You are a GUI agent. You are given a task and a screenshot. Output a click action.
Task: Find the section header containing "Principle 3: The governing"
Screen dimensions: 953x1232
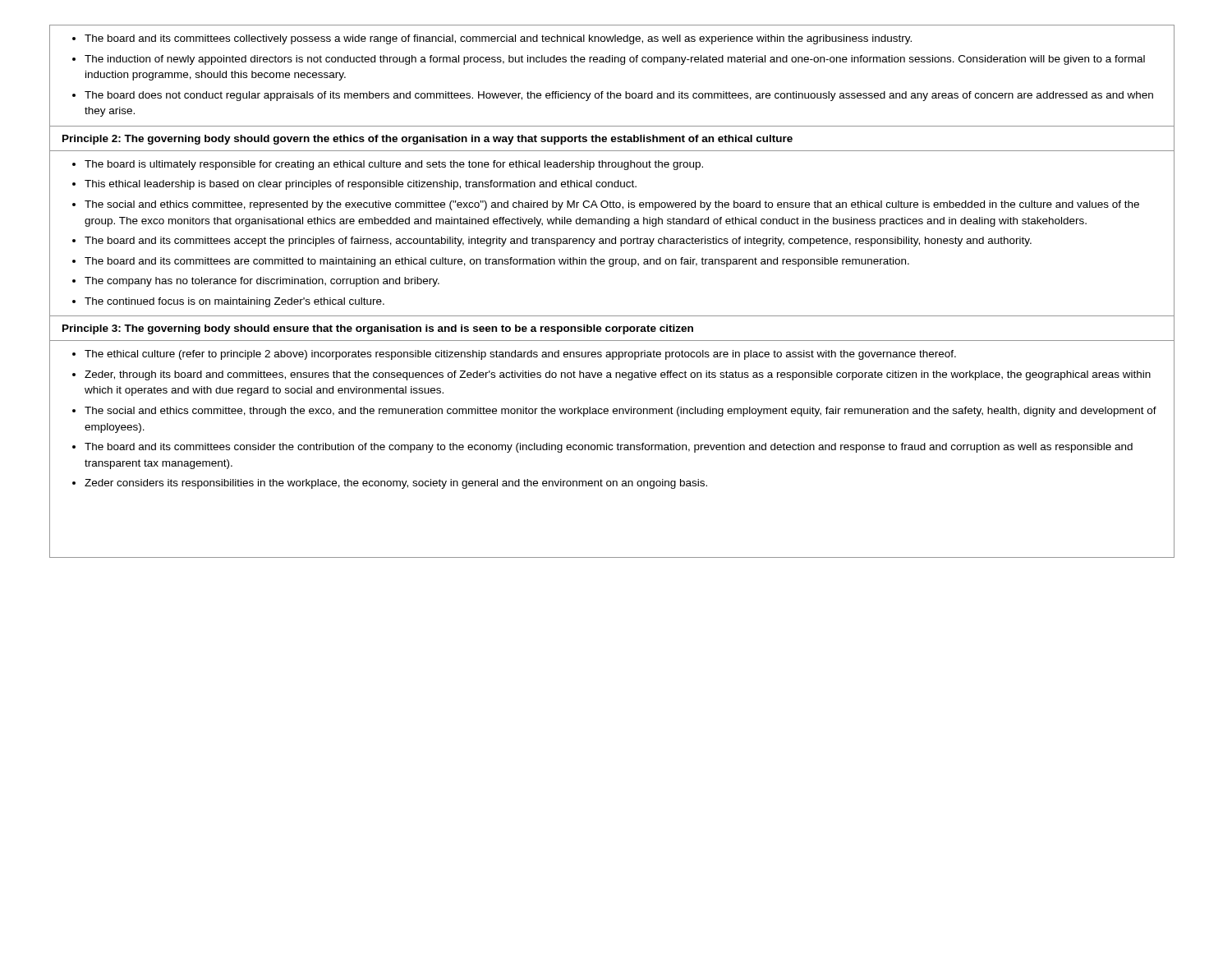(x=378, y=328)
